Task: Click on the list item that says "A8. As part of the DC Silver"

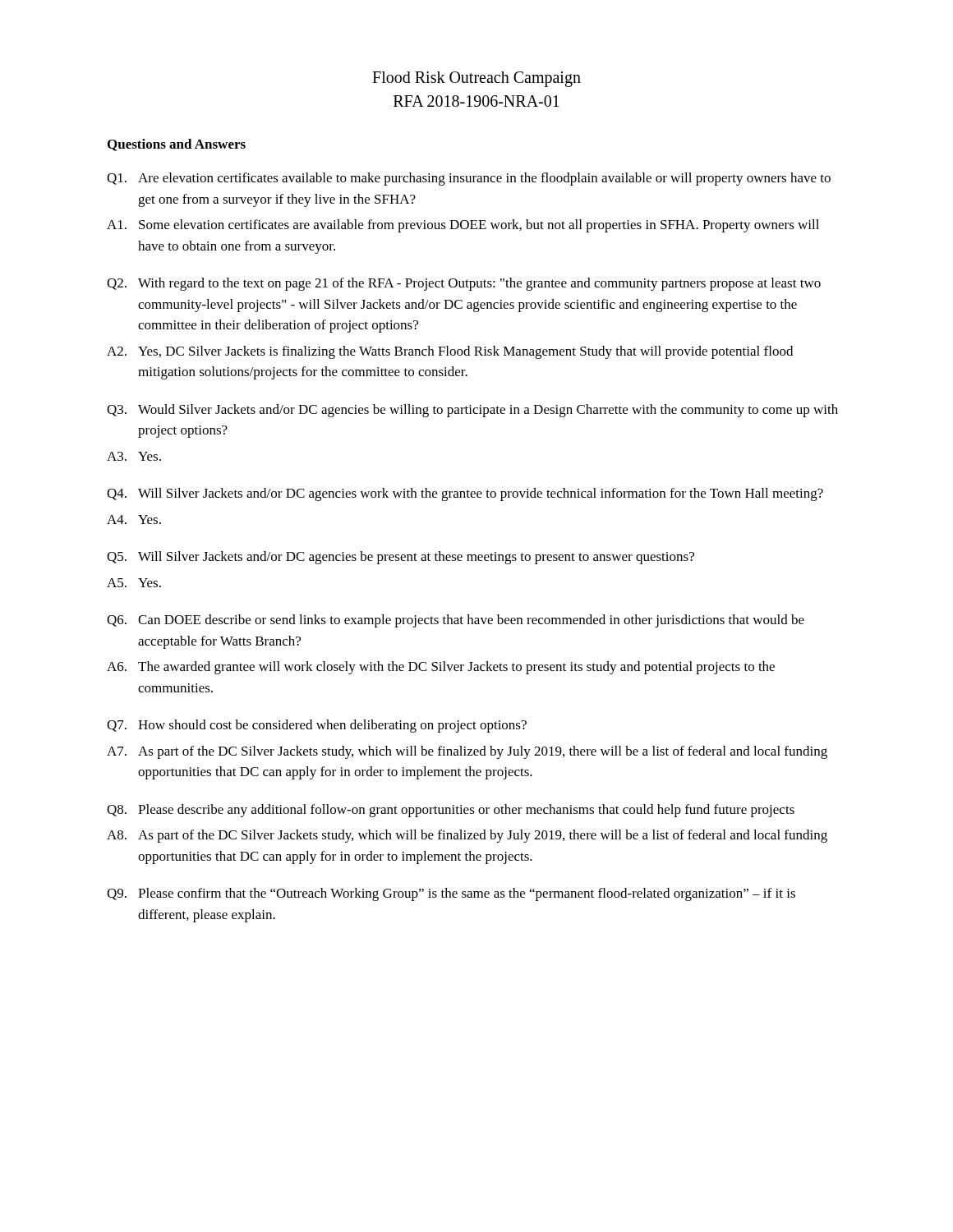Action: point(476,846)
